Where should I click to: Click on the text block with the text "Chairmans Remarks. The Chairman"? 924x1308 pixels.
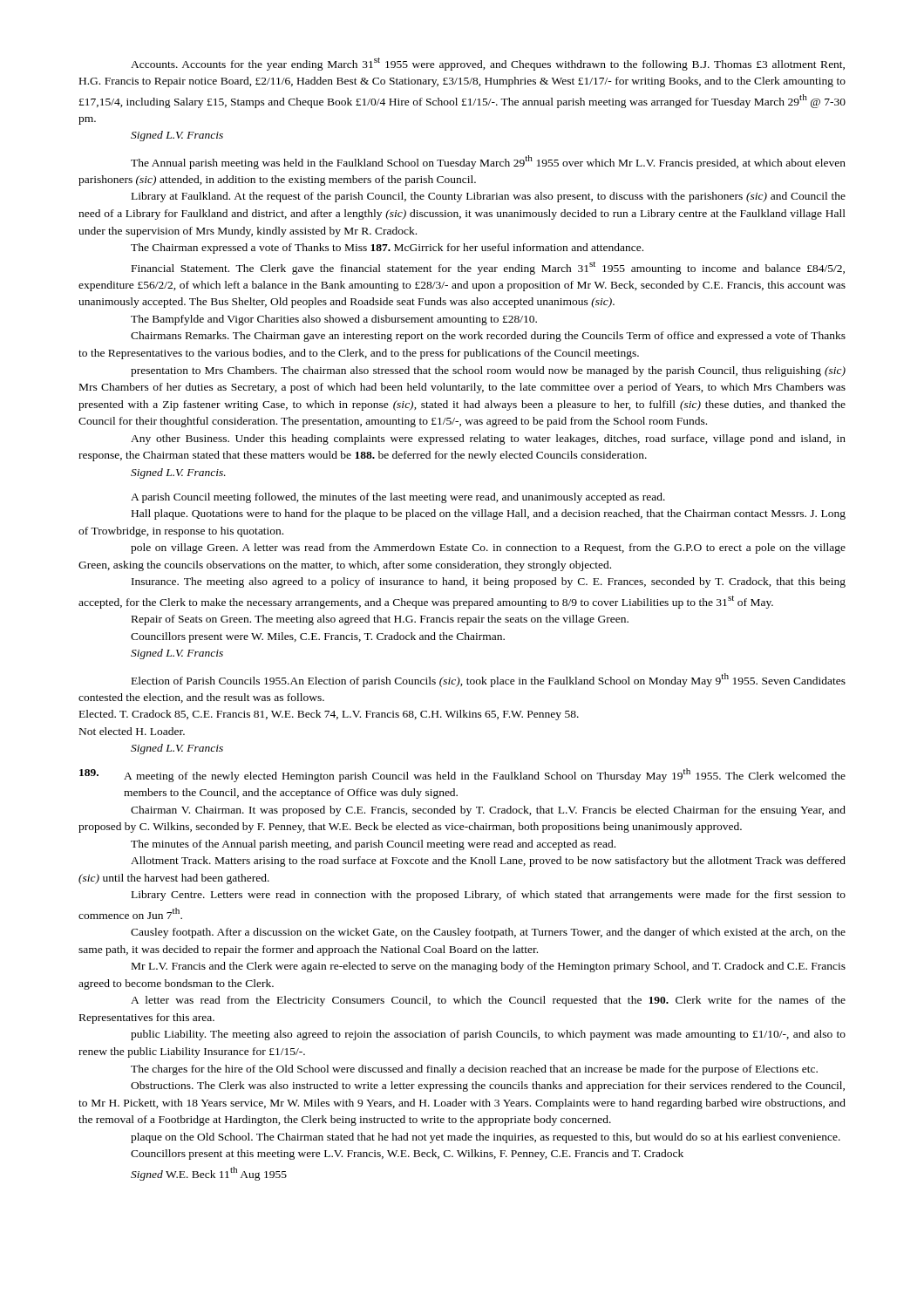pos(462,344)
